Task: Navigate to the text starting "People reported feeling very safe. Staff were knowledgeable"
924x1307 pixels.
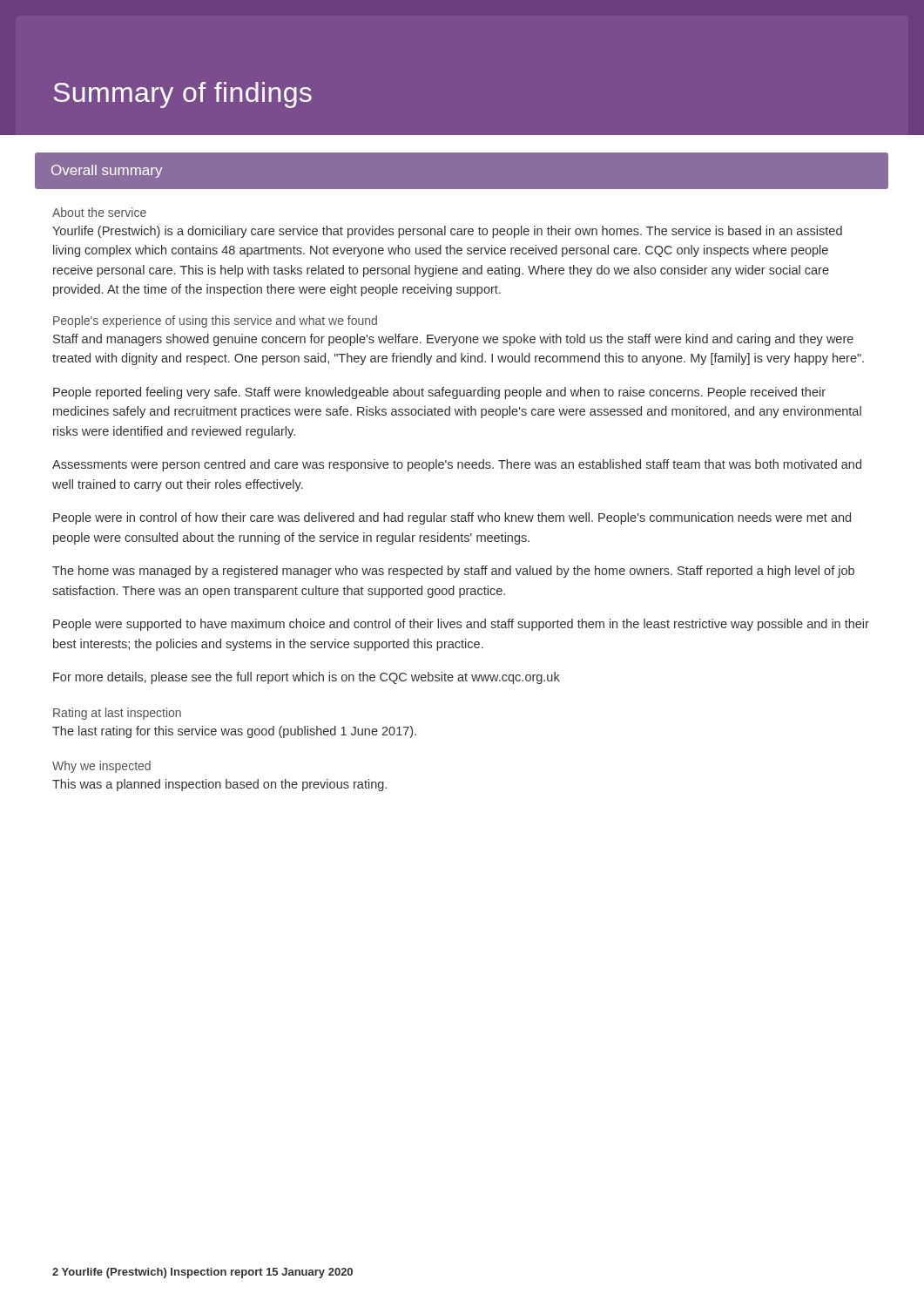Action: coord(462,412)
